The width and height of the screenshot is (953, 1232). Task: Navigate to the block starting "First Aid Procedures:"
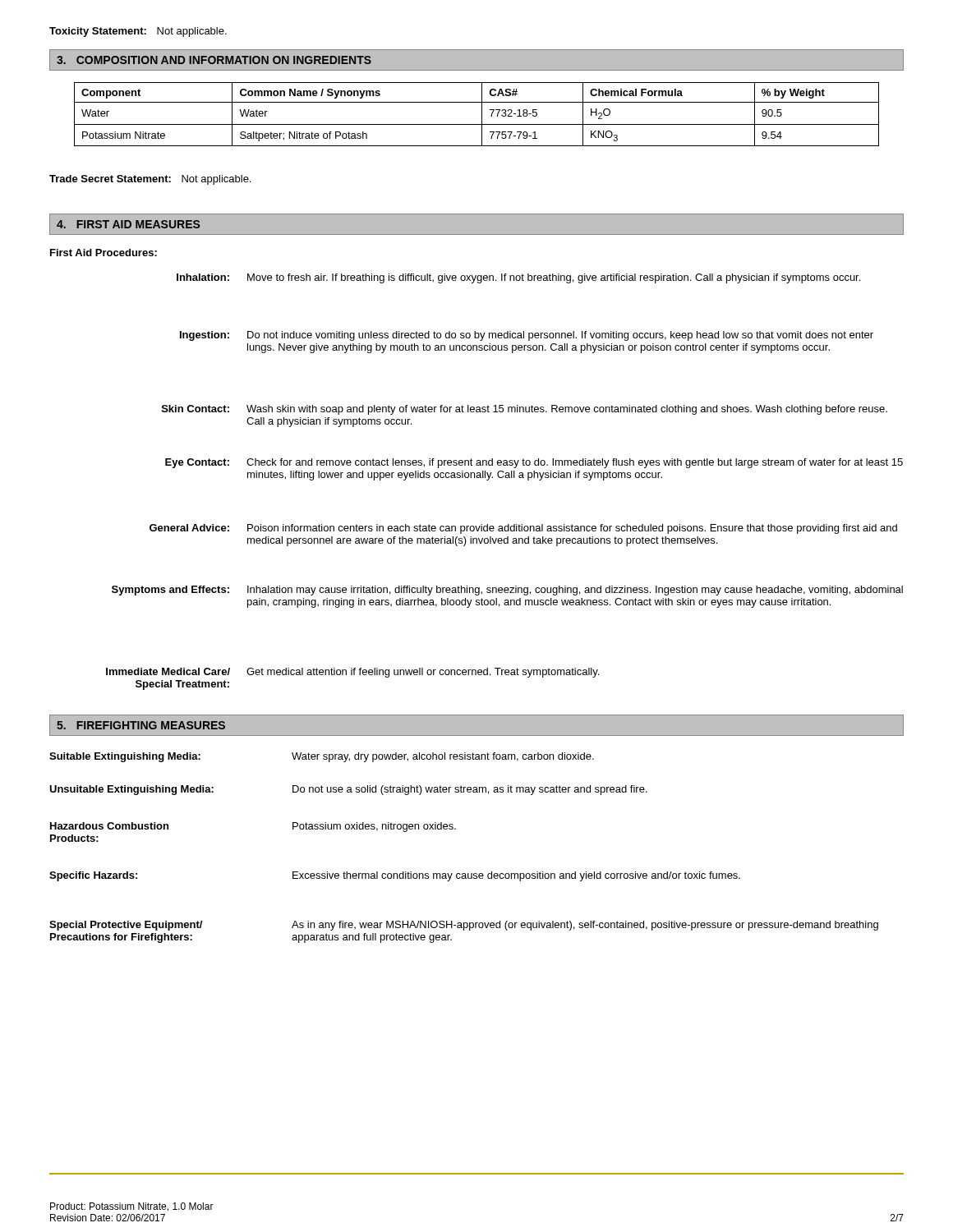tap(103, 253)
